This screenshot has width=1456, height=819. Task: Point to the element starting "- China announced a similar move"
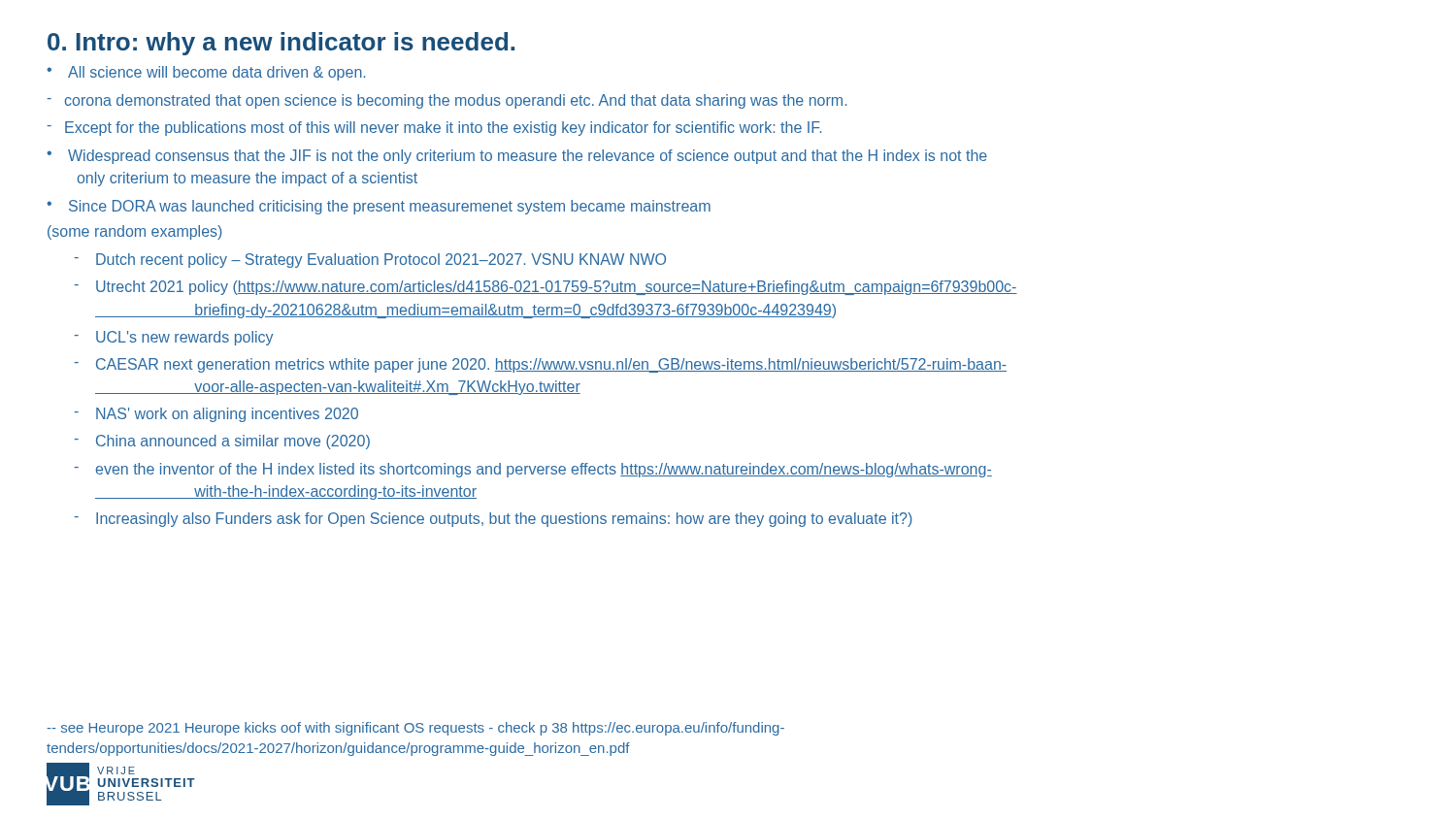(x=222, y=442)
